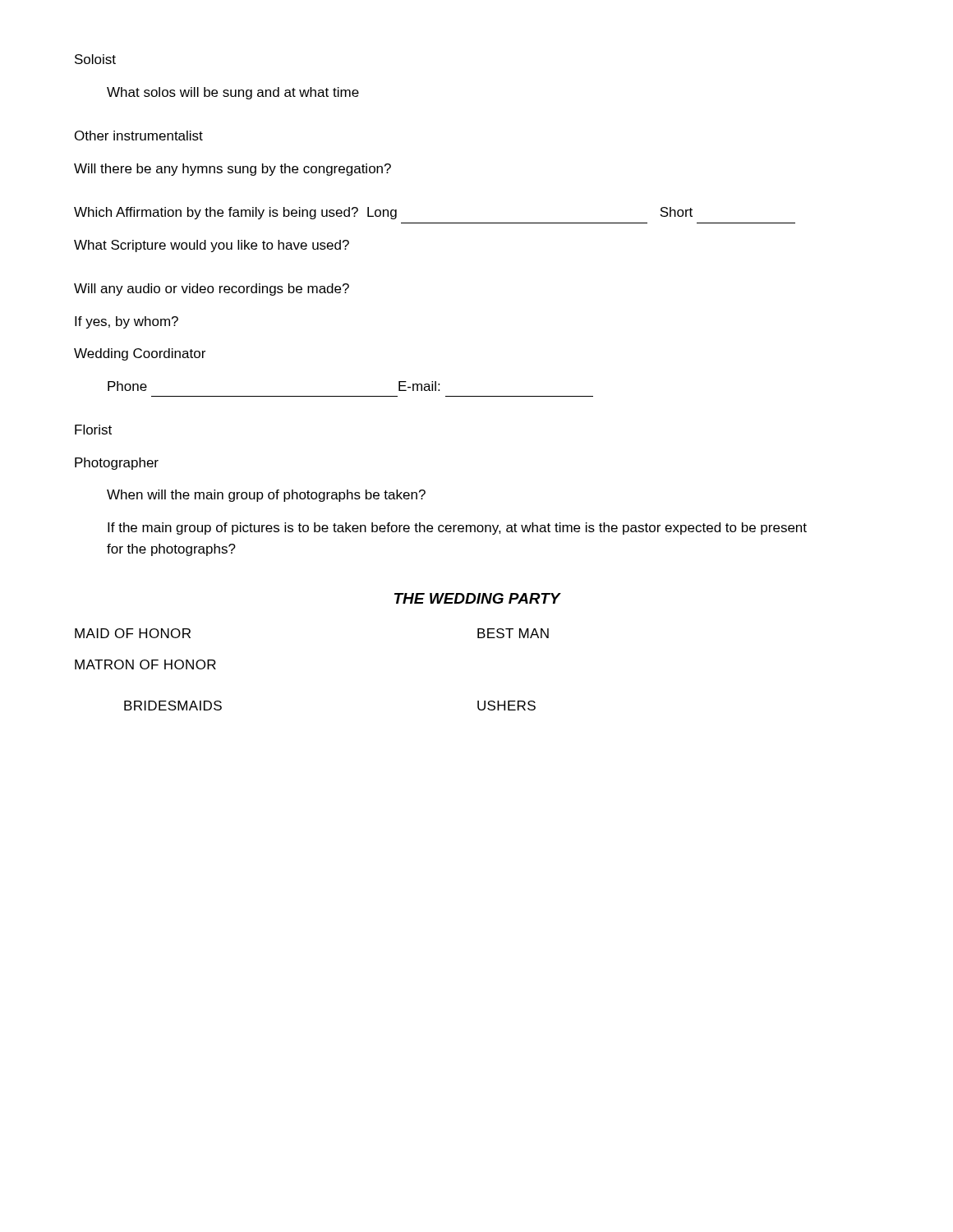953x1232 pixels.
Task: Click on the passage starting "Phone E-mail:"
Action: click(350, 387)
